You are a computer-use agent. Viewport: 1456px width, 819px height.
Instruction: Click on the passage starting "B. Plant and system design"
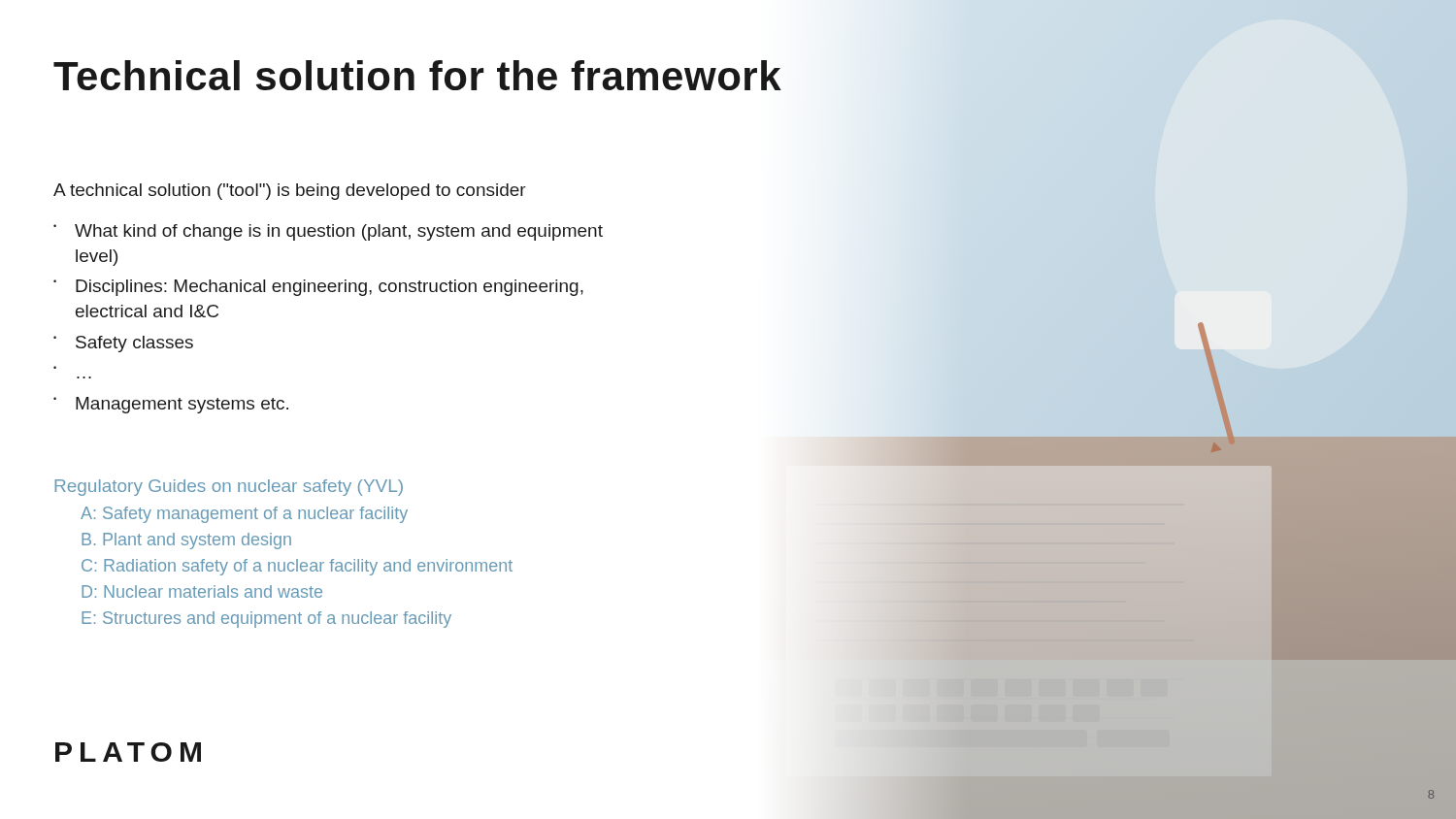click(186, 540)
